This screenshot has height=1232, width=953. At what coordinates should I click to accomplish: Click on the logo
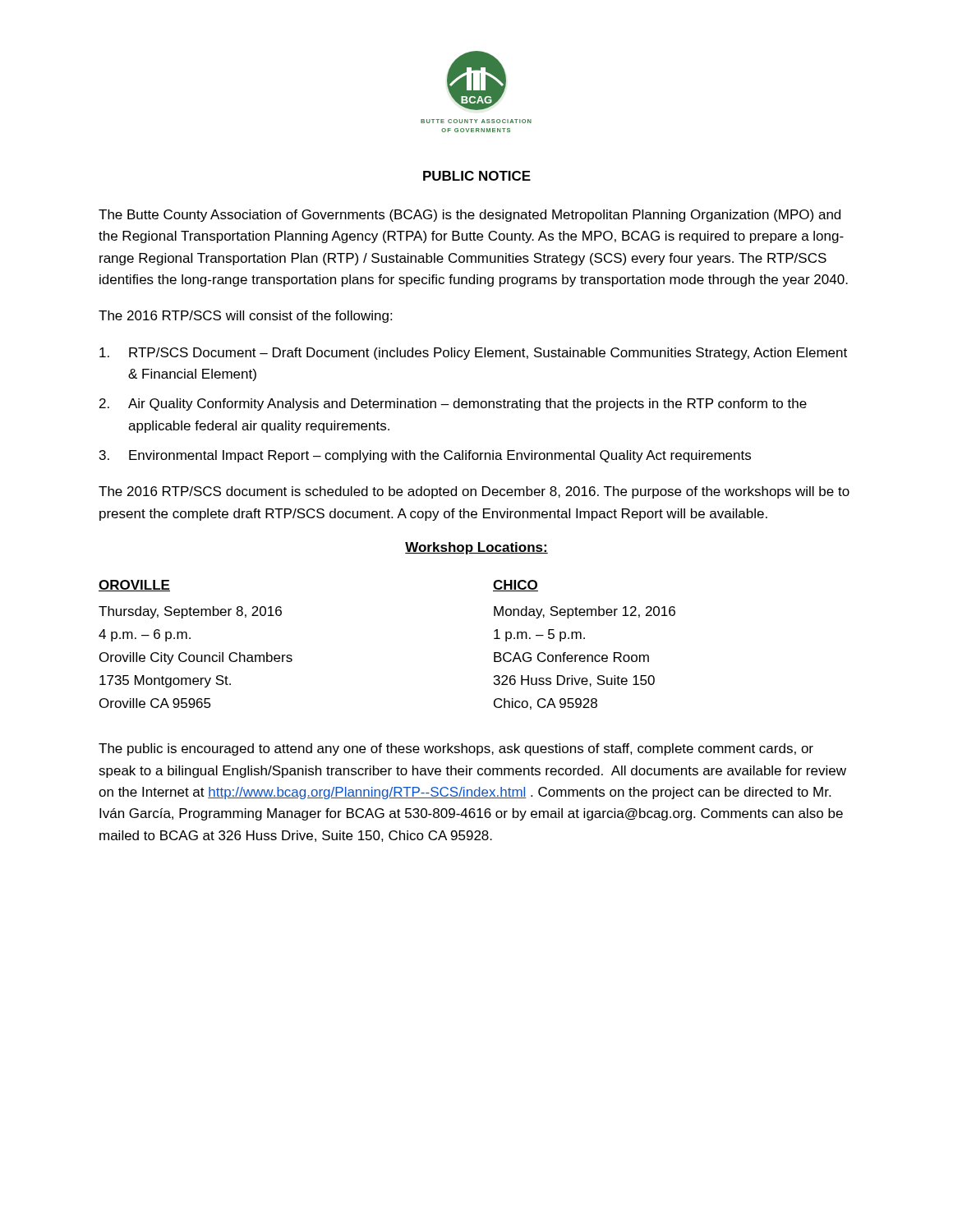pyautogui.click(x=476, y=97)
